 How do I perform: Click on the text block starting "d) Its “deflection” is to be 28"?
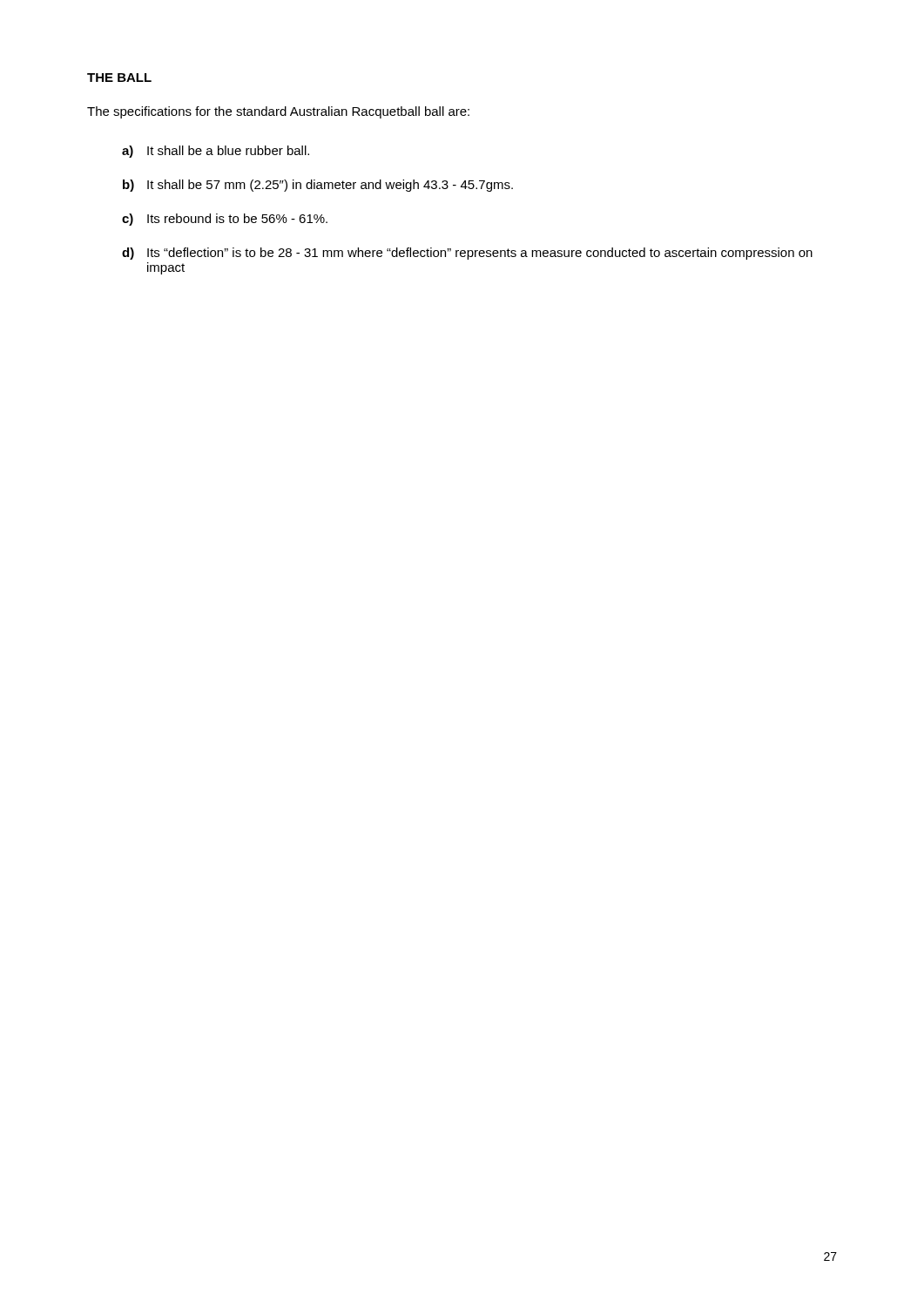(x=479, y=260)
